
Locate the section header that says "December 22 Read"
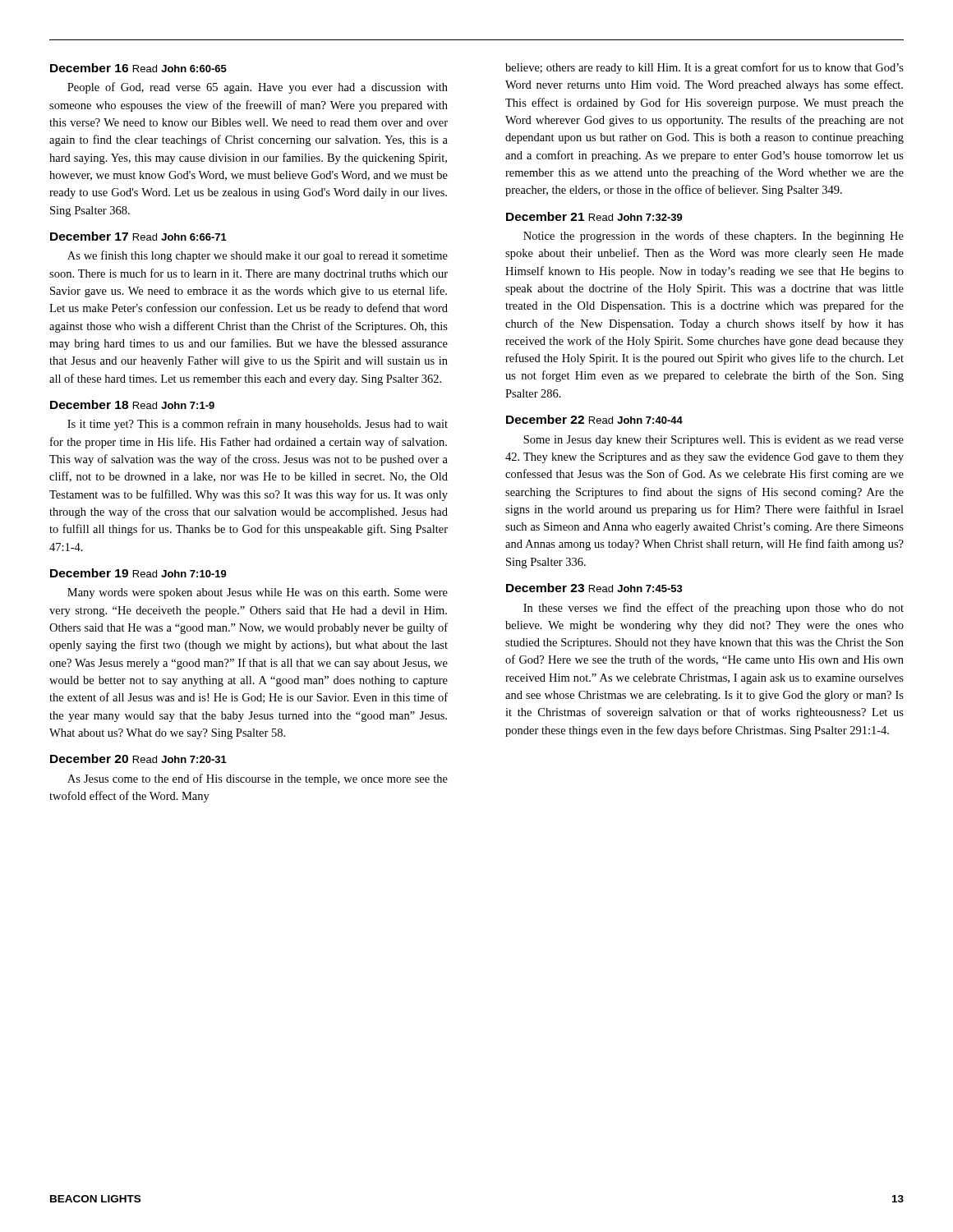click(594, 419)
